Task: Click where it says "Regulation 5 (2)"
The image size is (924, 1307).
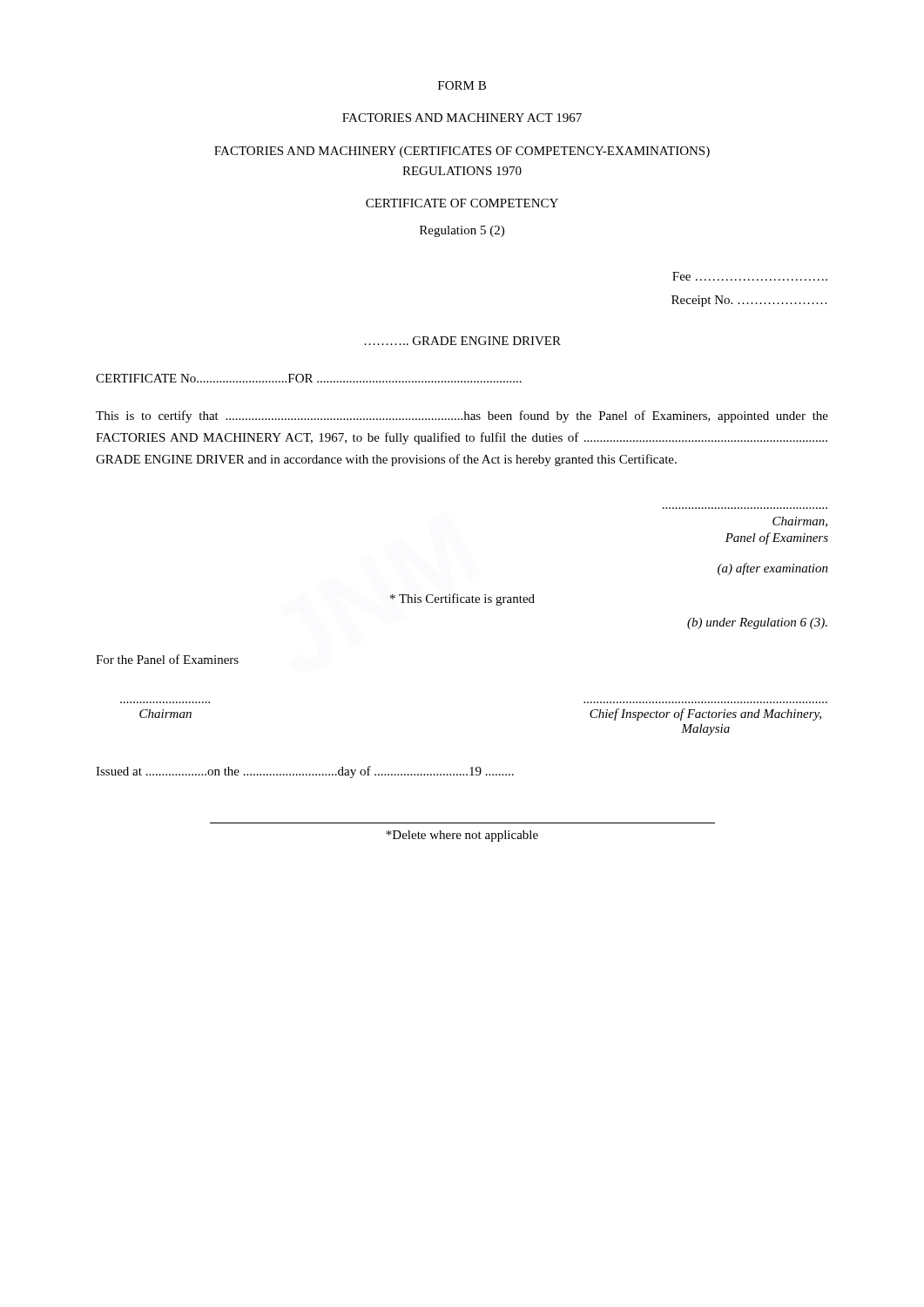Action: [x=462, y=230]
